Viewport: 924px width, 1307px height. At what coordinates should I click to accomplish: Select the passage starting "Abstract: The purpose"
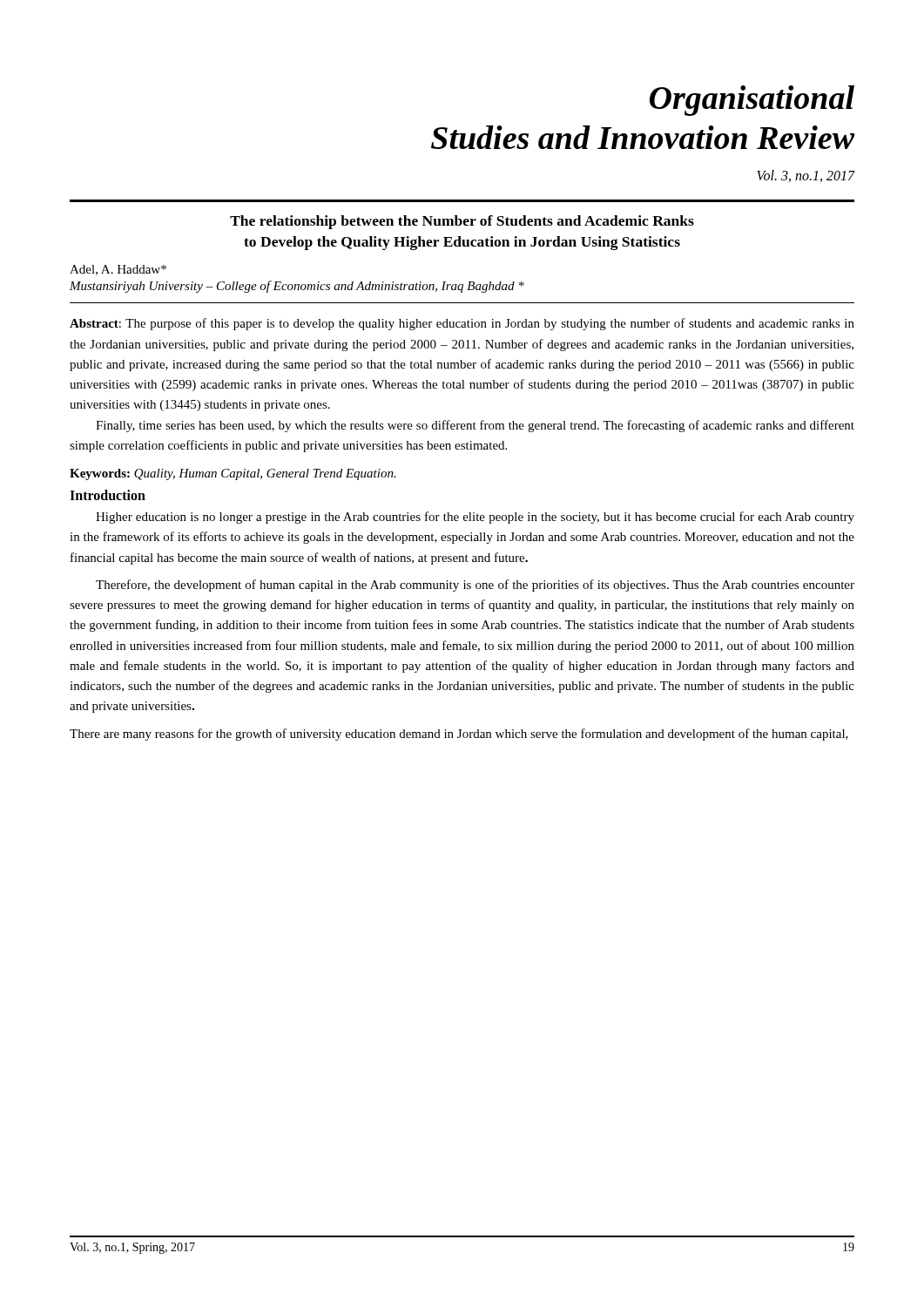(462, 385)
